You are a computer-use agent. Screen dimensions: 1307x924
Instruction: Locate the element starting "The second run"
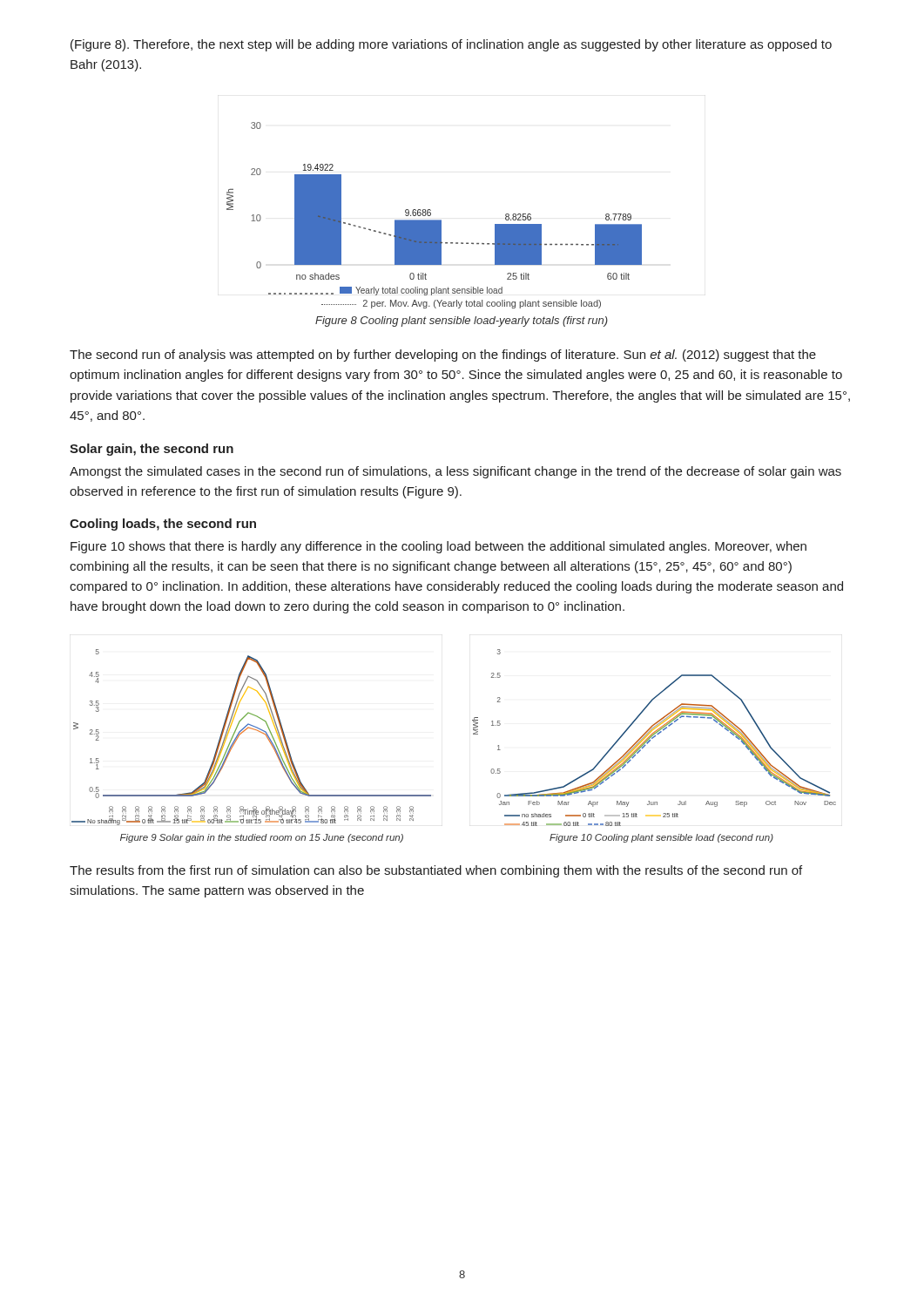coord(460,385)
